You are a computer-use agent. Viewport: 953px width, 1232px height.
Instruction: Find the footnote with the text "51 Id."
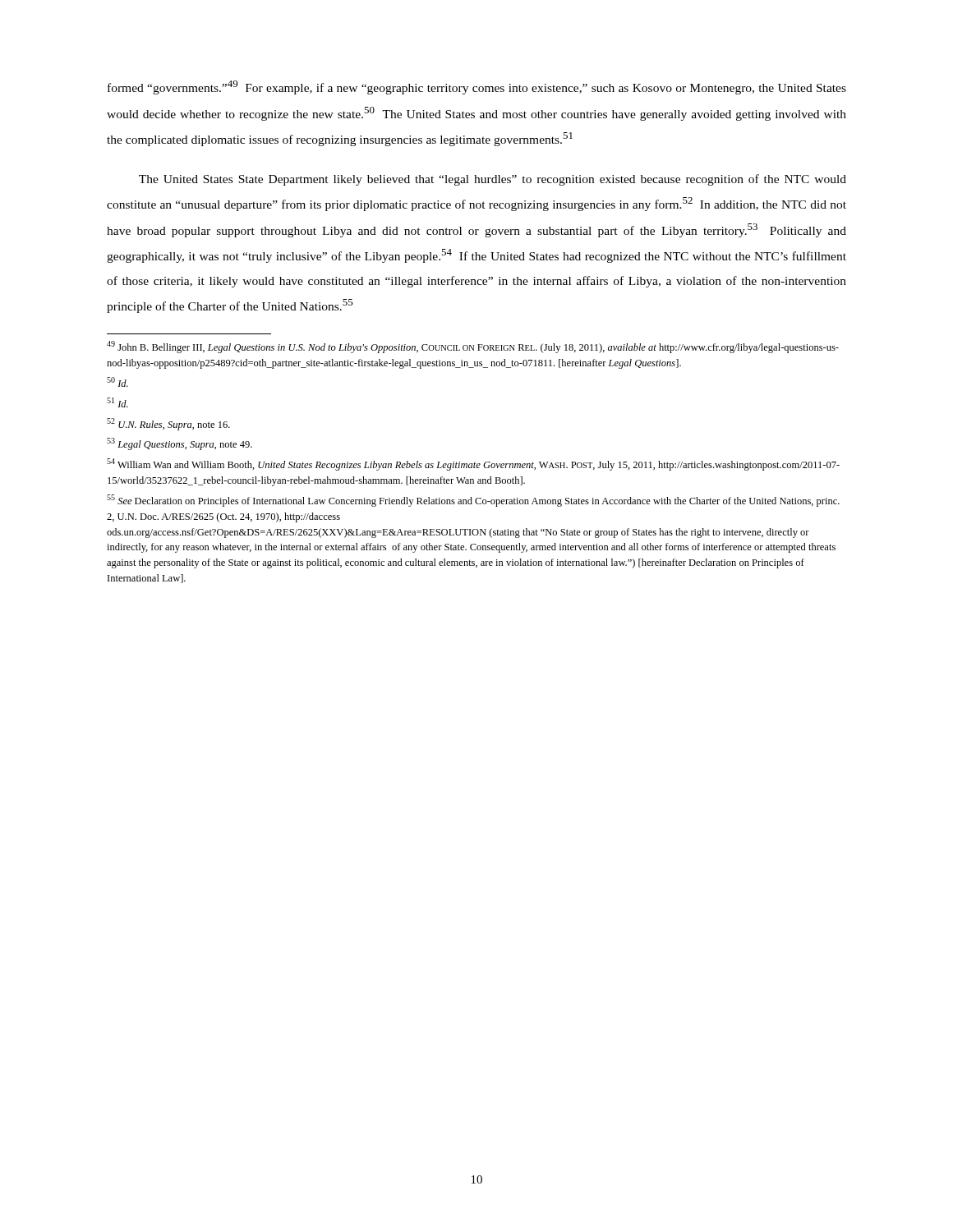click(x=118, y=403)
